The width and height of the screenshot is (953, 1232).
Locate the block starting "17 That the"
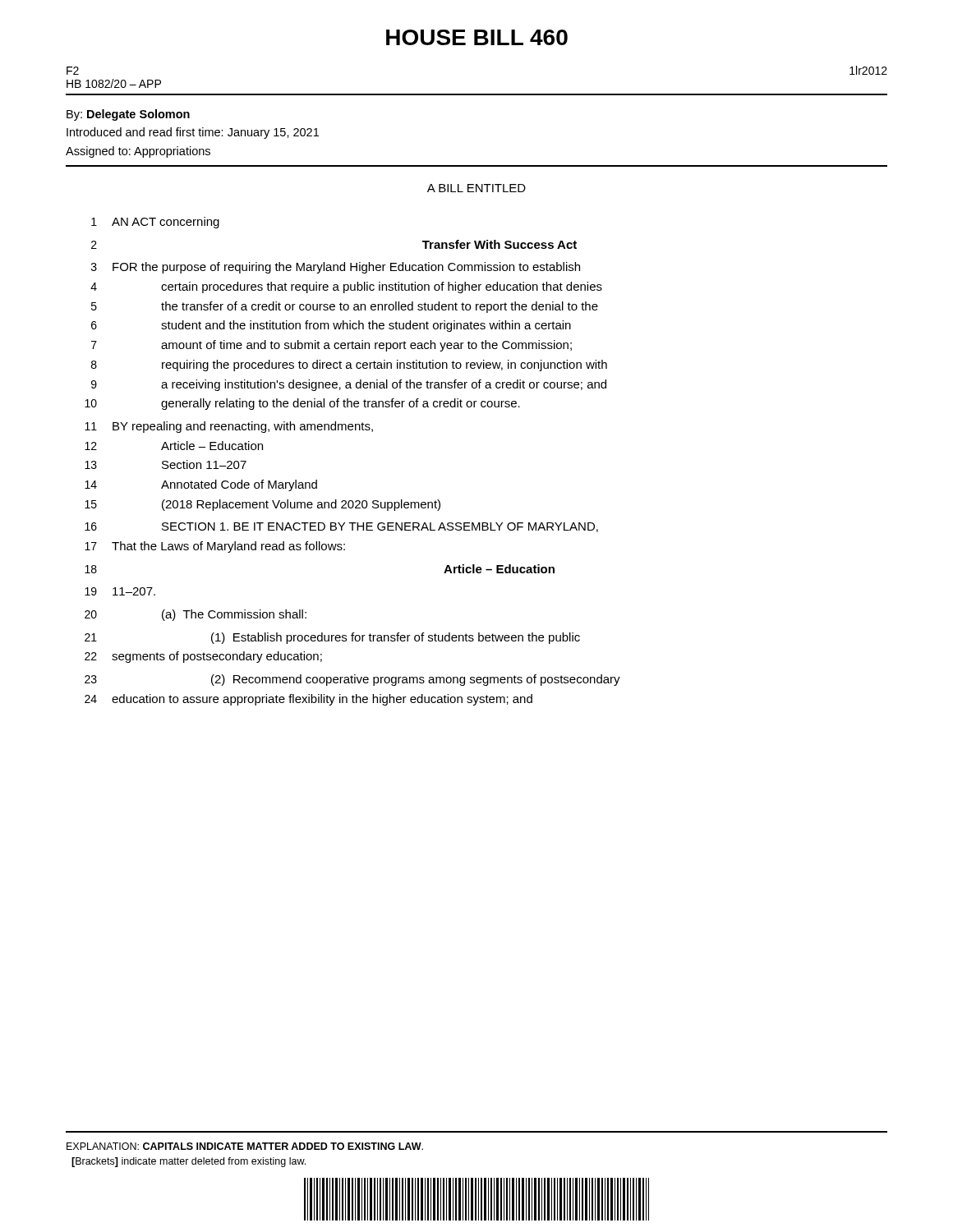[x=215, y=547]
